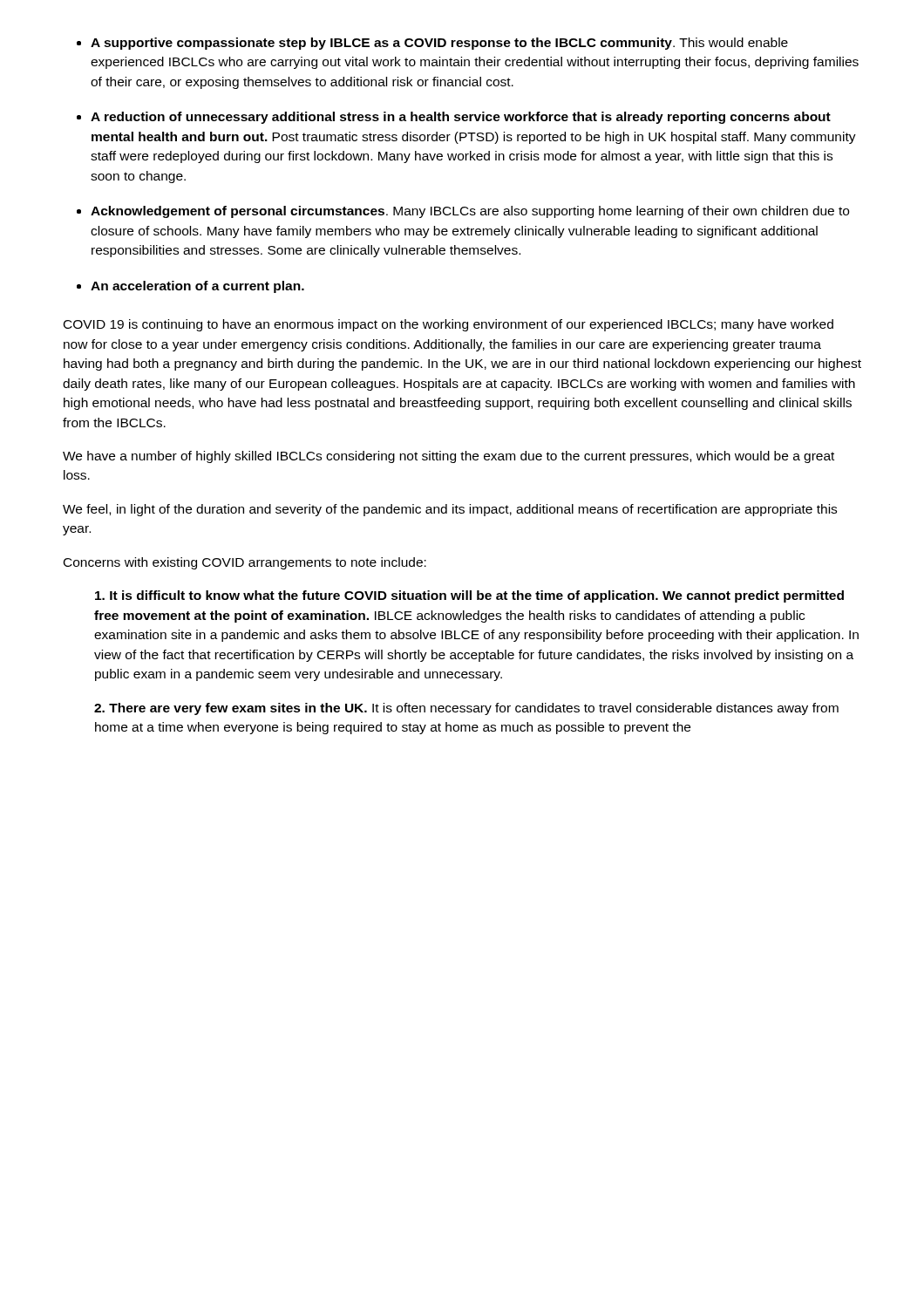
Task: Where is the passage that starts "A reduction of unnecessary"?
Action: (476, 147)
